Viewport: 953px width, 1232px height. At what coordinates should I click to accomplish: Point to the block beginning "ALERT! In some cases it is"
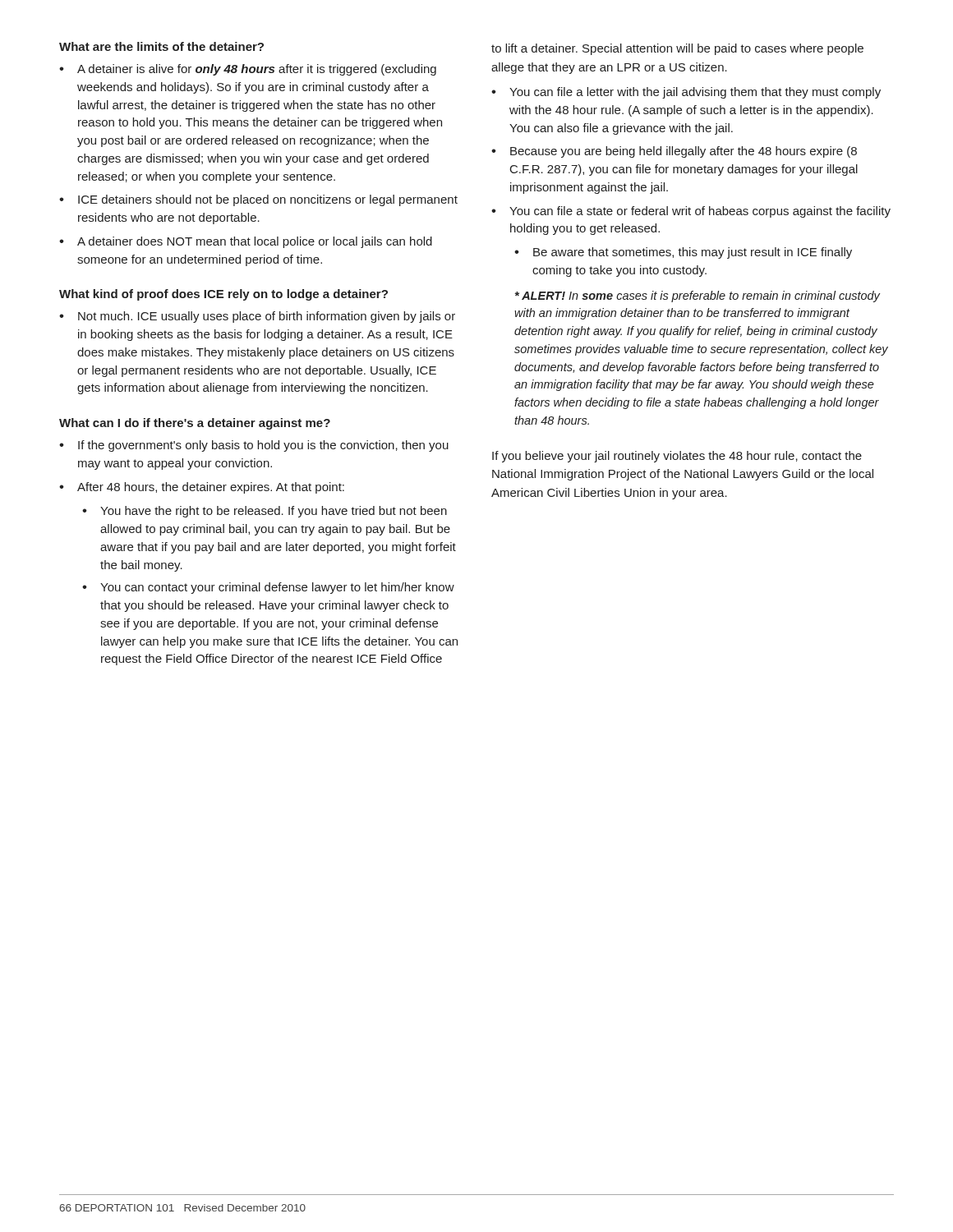pos(701,358)
